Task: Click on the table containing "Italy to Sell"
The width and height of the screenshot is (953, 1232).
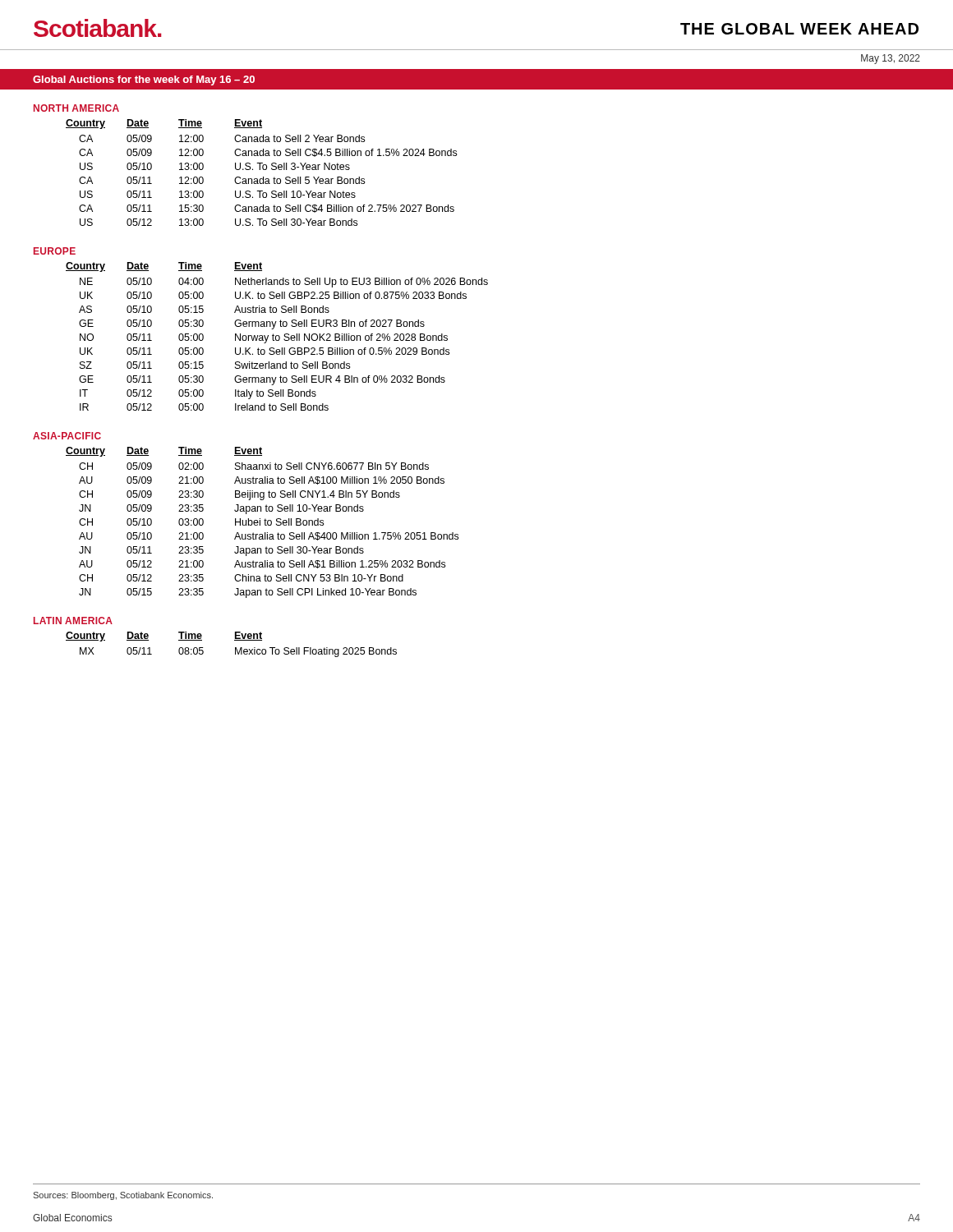Action: 476,337
